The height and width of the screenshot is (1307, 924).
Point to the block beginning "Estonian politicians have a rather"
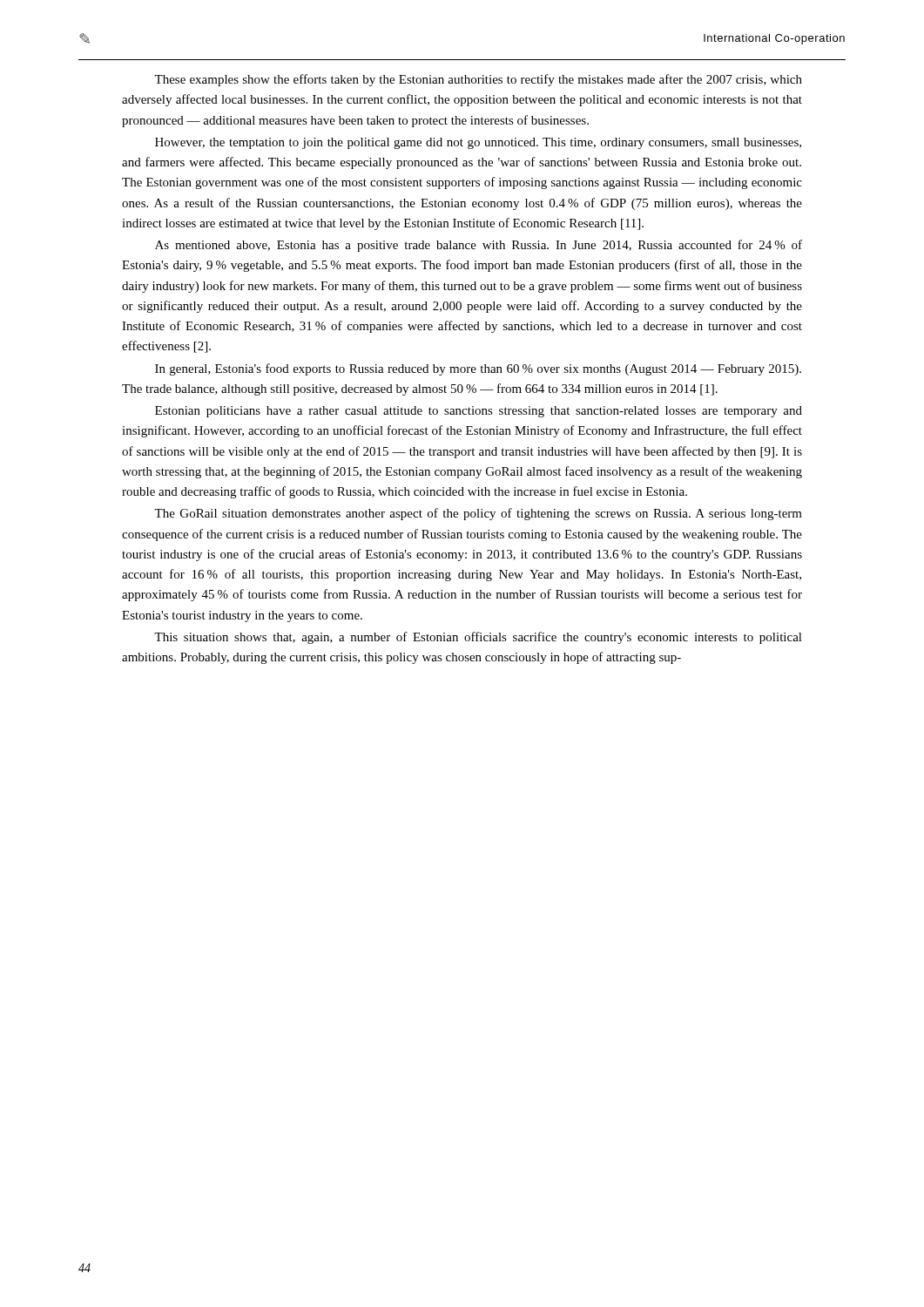click(x=462, y=451)
